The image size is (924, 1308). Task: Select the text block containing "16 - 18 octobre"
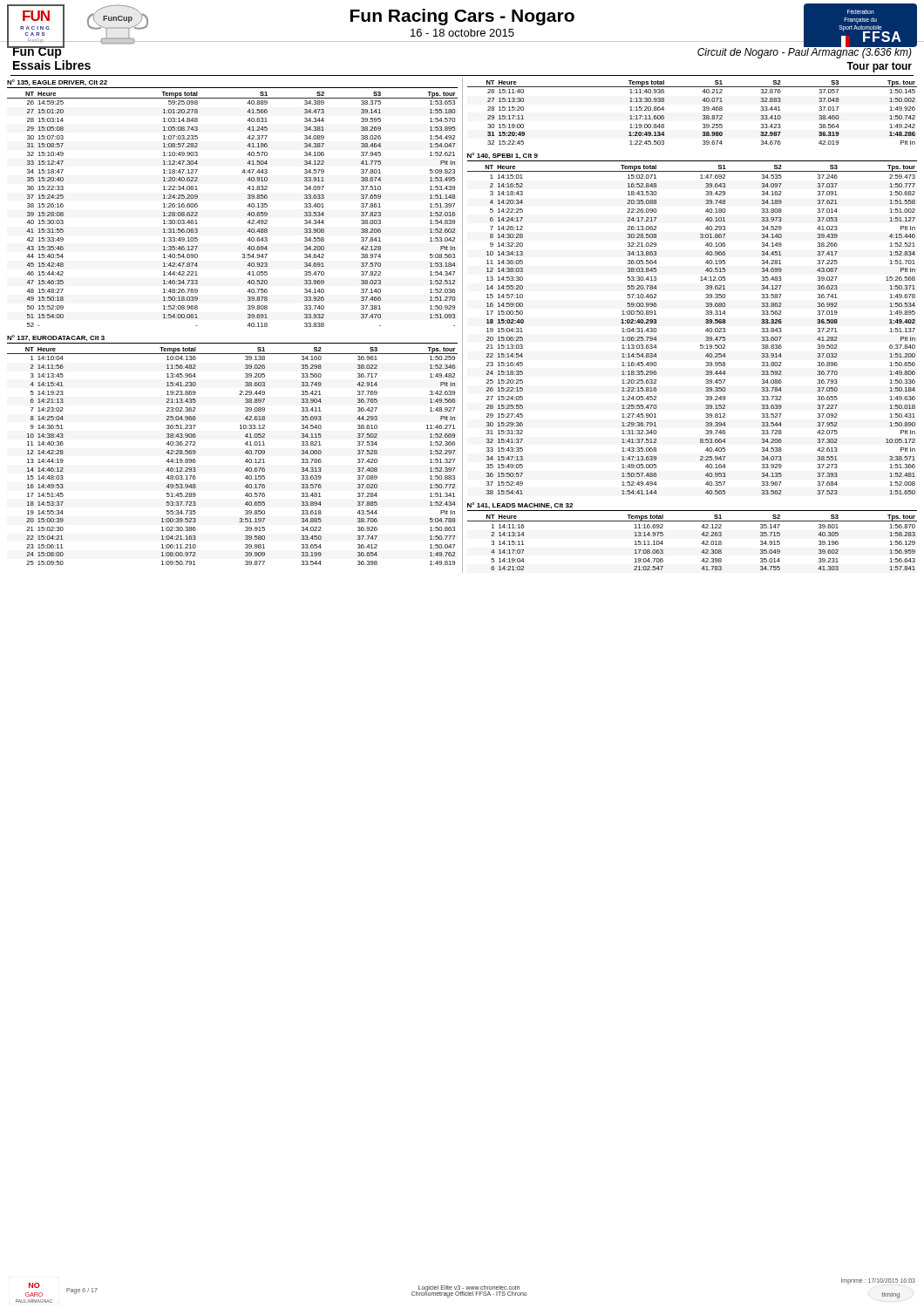click(462, 33)
